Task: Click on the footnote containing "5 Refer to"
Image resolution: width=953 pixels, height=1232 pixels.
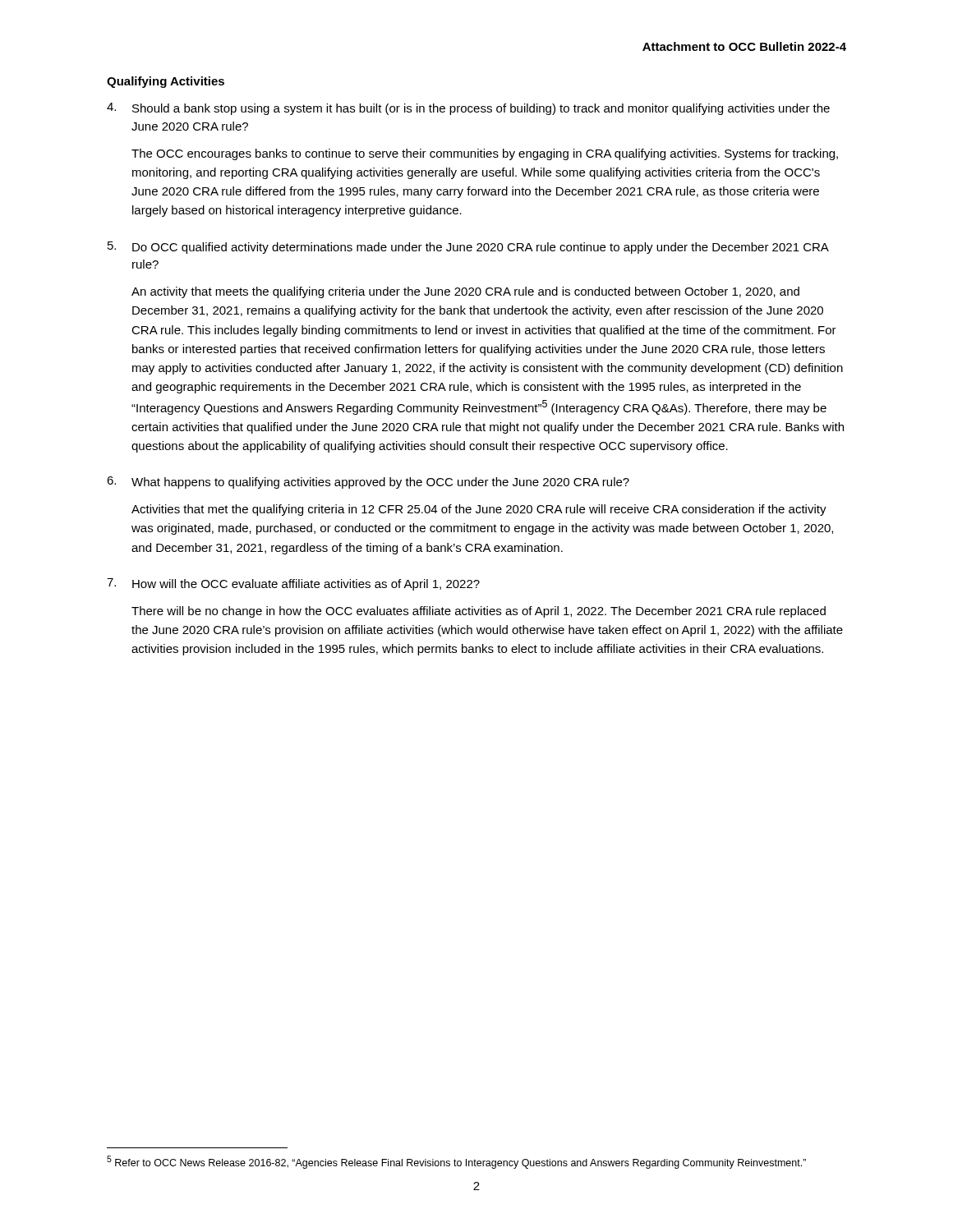Action: tap(457, 1162)
